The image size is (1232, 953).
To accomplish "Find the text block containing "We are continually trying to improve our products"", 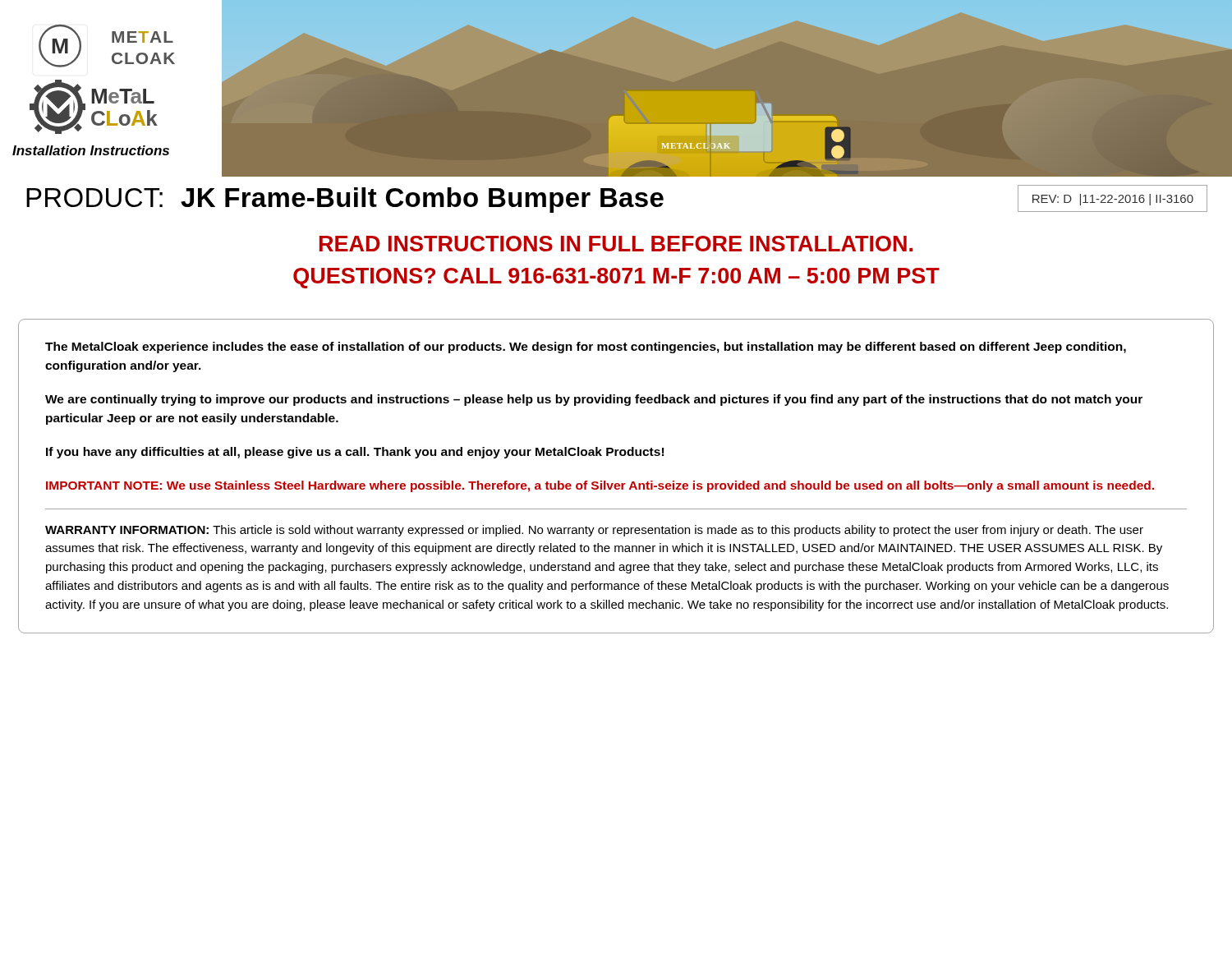I will 594,408.
